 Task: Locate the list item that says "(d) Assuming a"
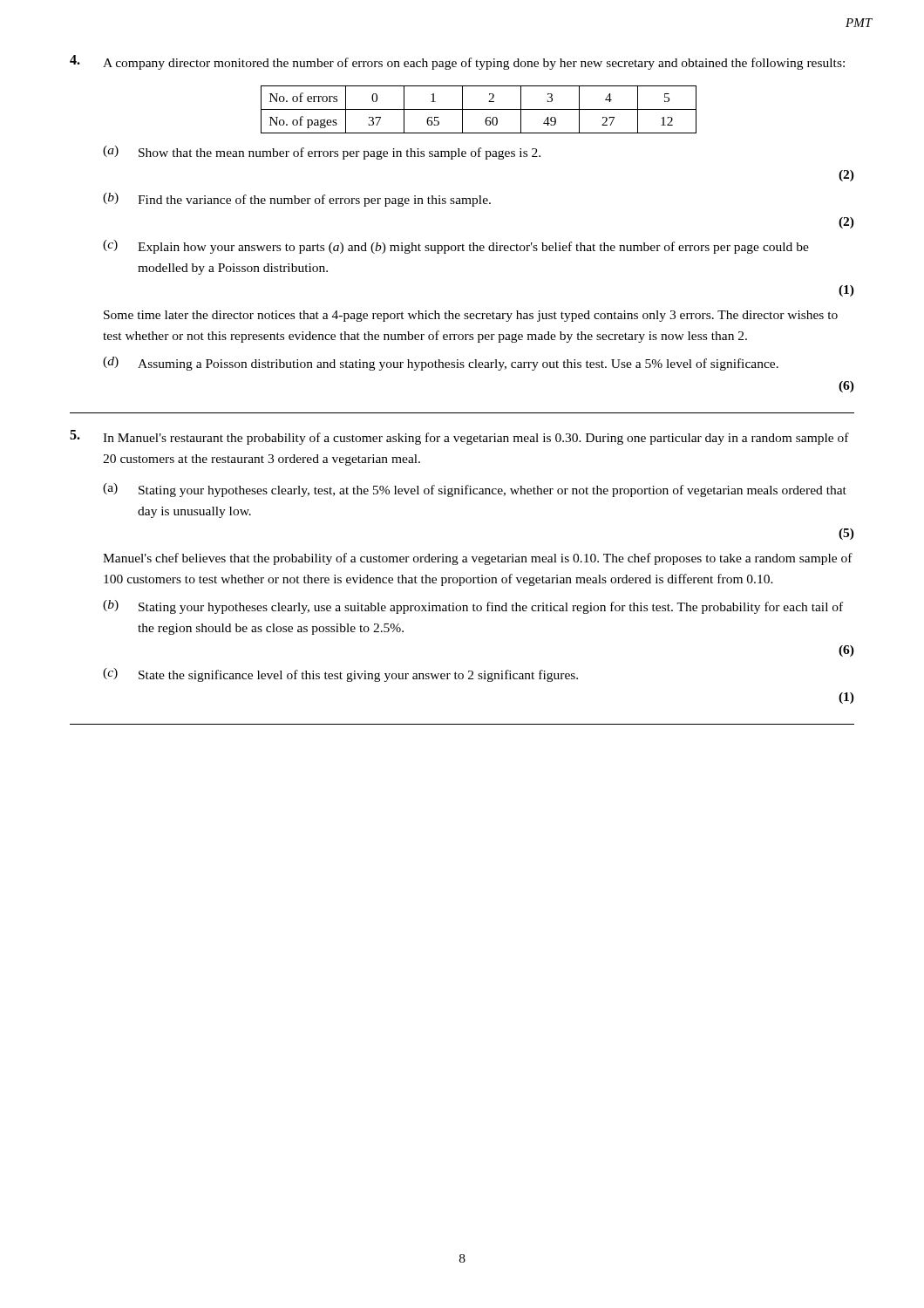479,364
